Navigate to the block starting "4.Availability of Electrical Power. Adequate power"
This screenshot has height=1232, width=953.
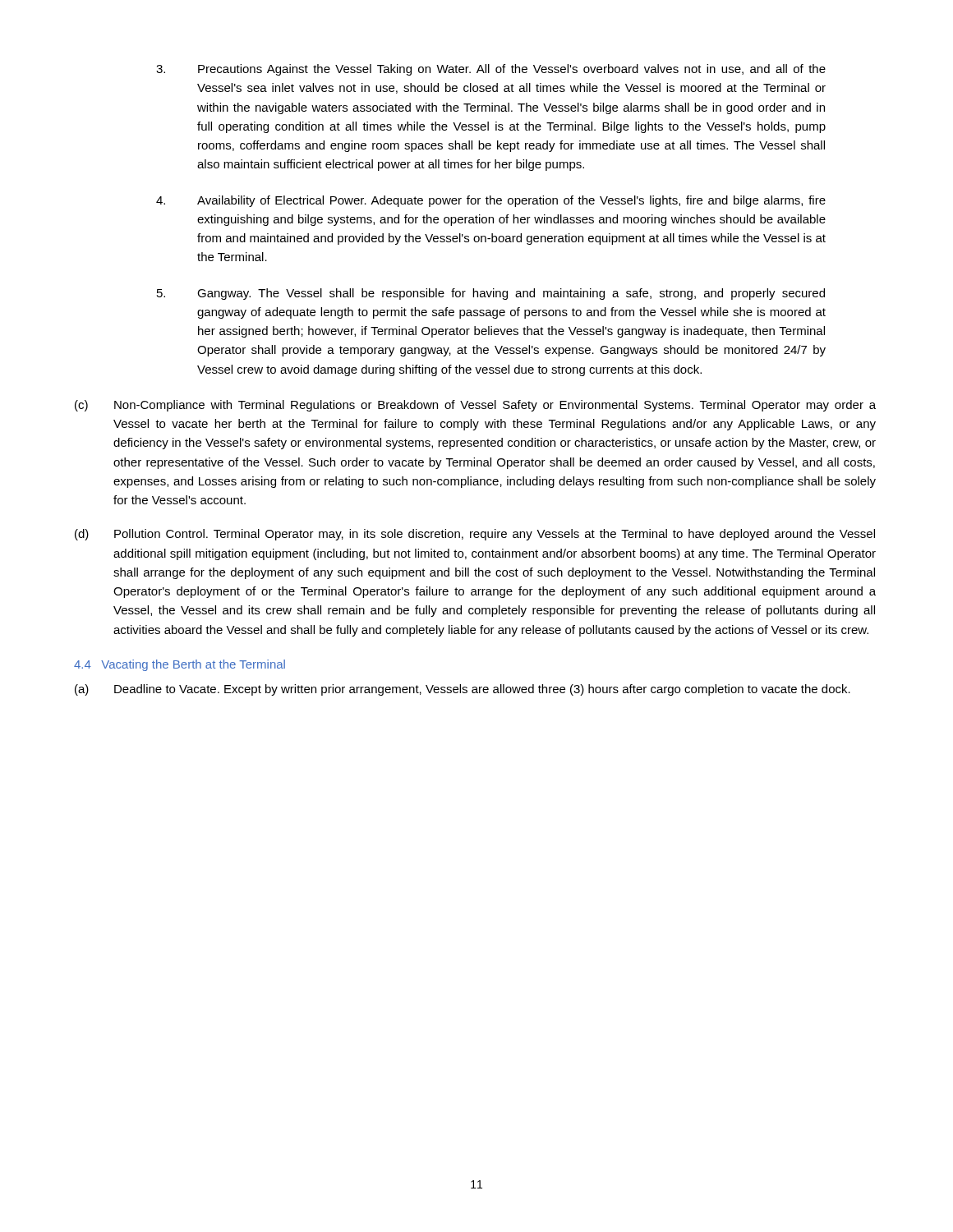point(491,228)
